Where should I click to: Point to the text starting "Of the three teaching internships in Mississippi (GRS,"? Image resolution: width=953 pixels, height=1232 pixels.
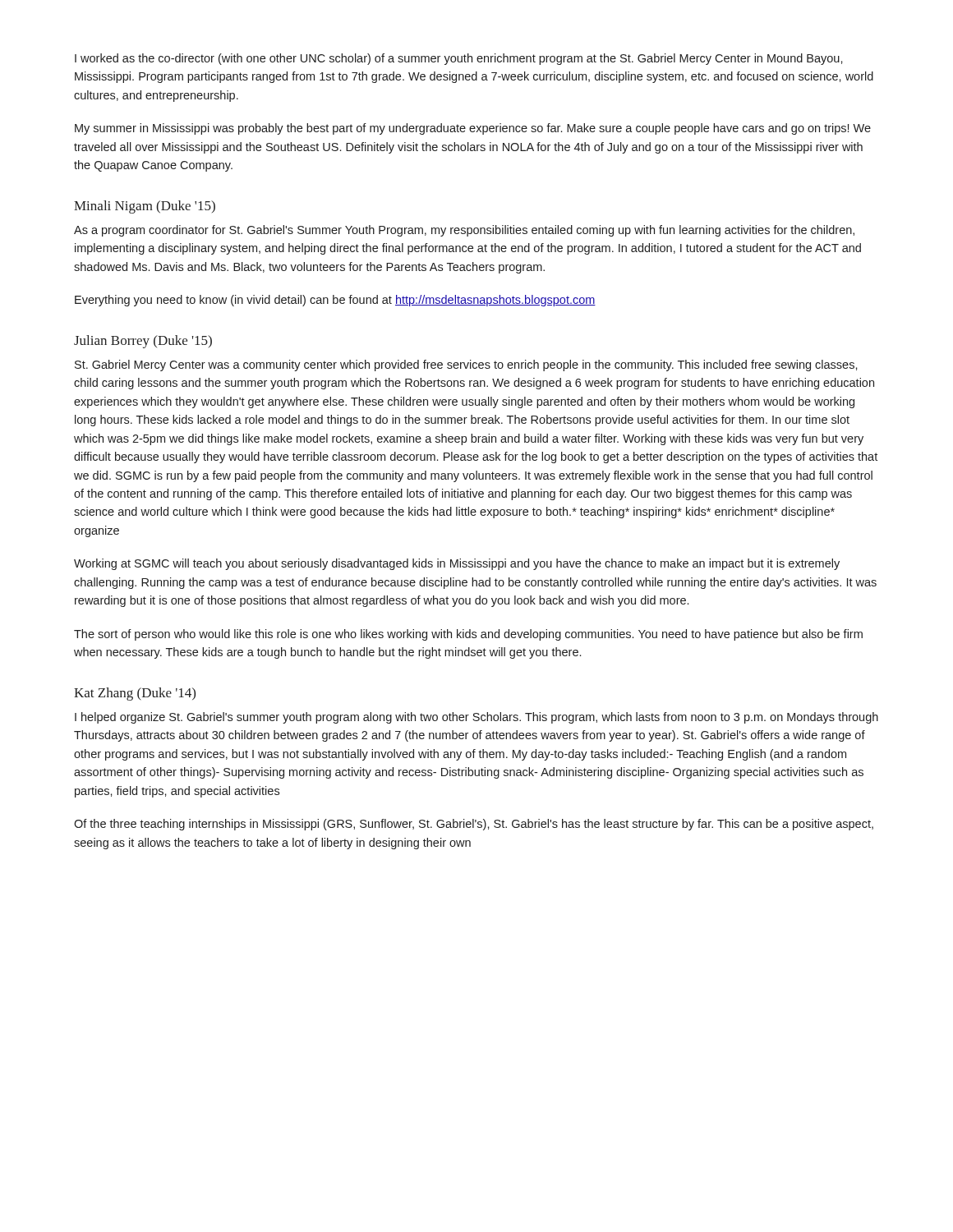(x=474, y=833)
